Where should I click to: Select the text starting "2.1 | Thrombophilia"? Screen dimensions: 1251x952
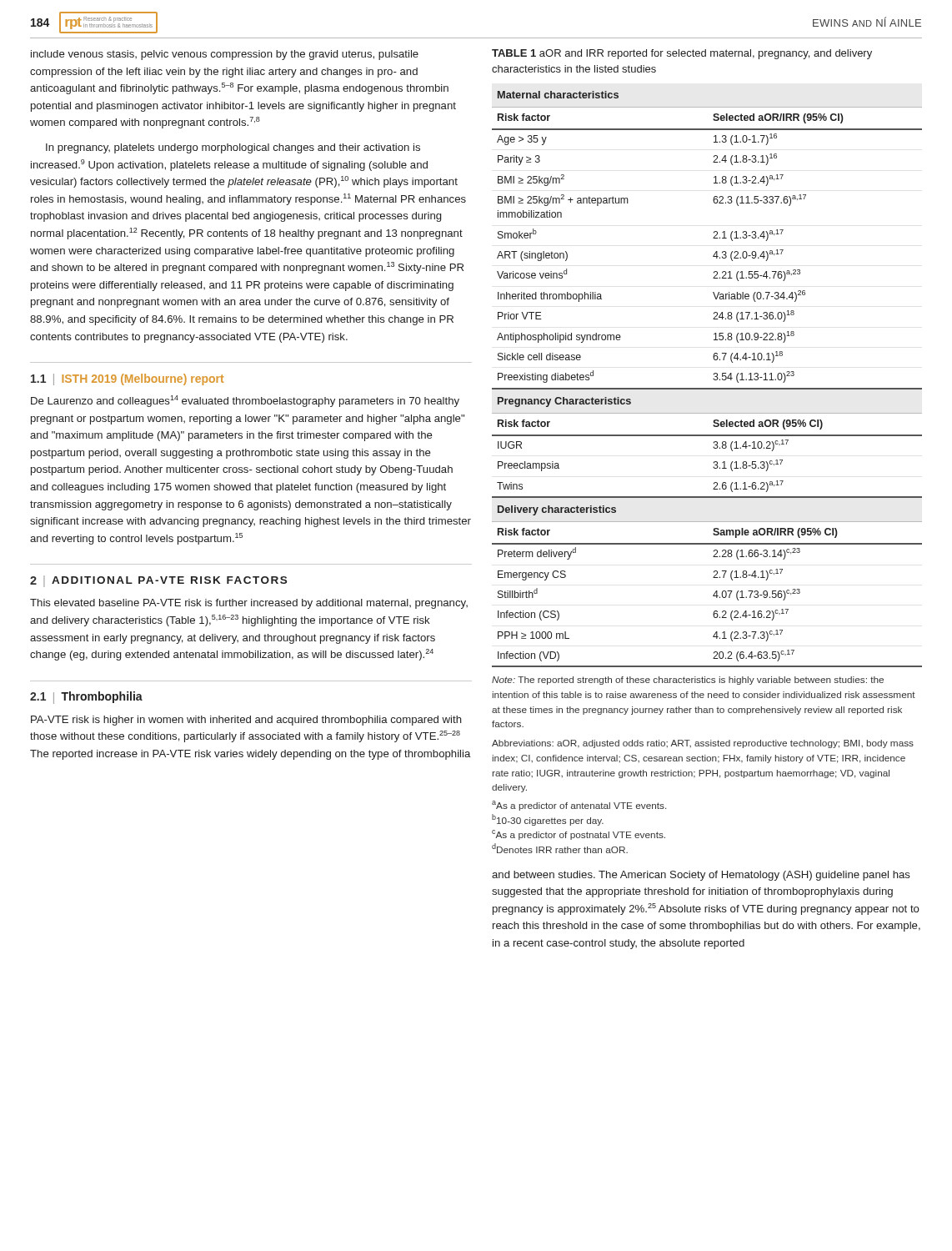tap(86, 697)
